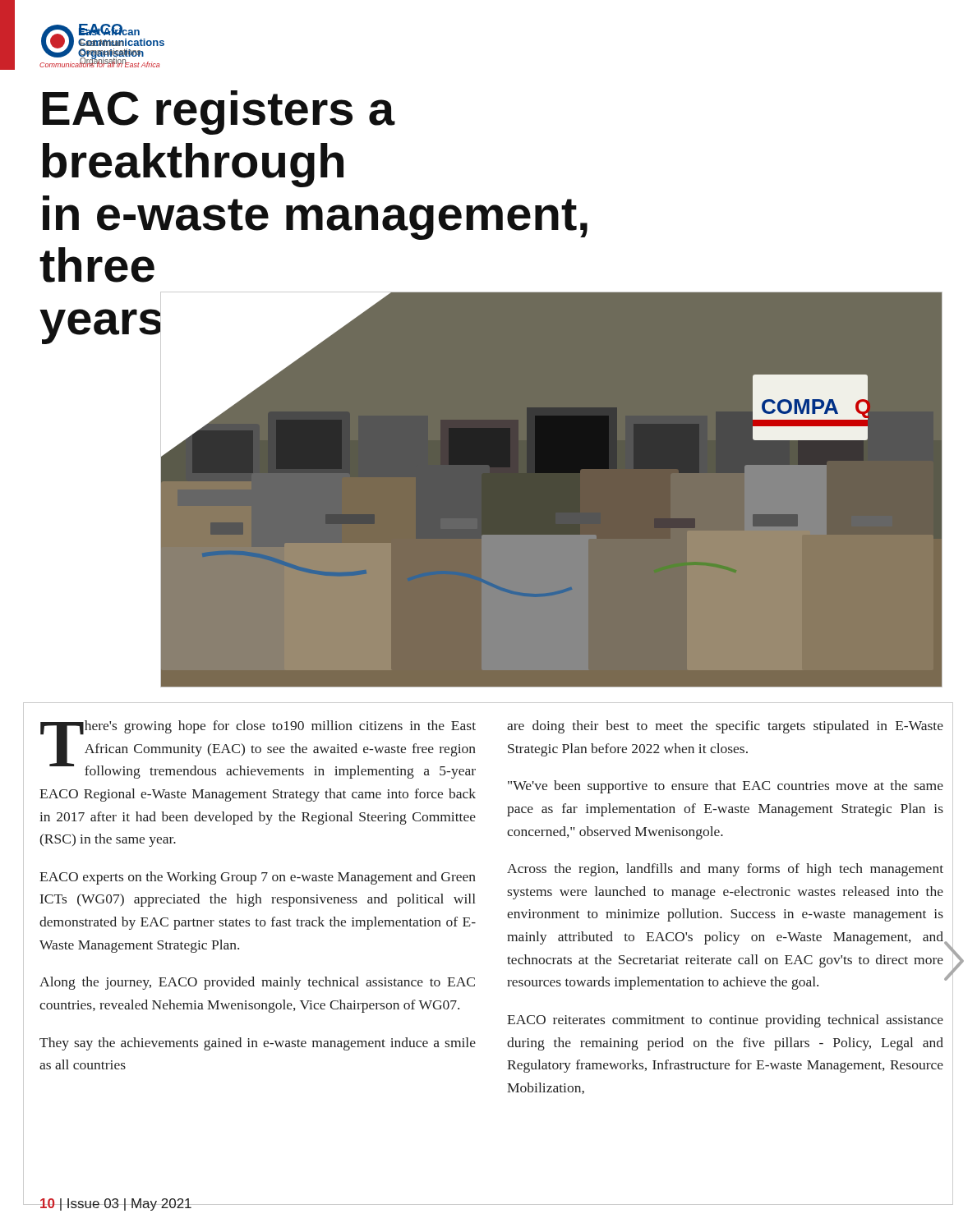Locate the logo
This screenshot has width=977, height=1232.
tap(105, 46)
